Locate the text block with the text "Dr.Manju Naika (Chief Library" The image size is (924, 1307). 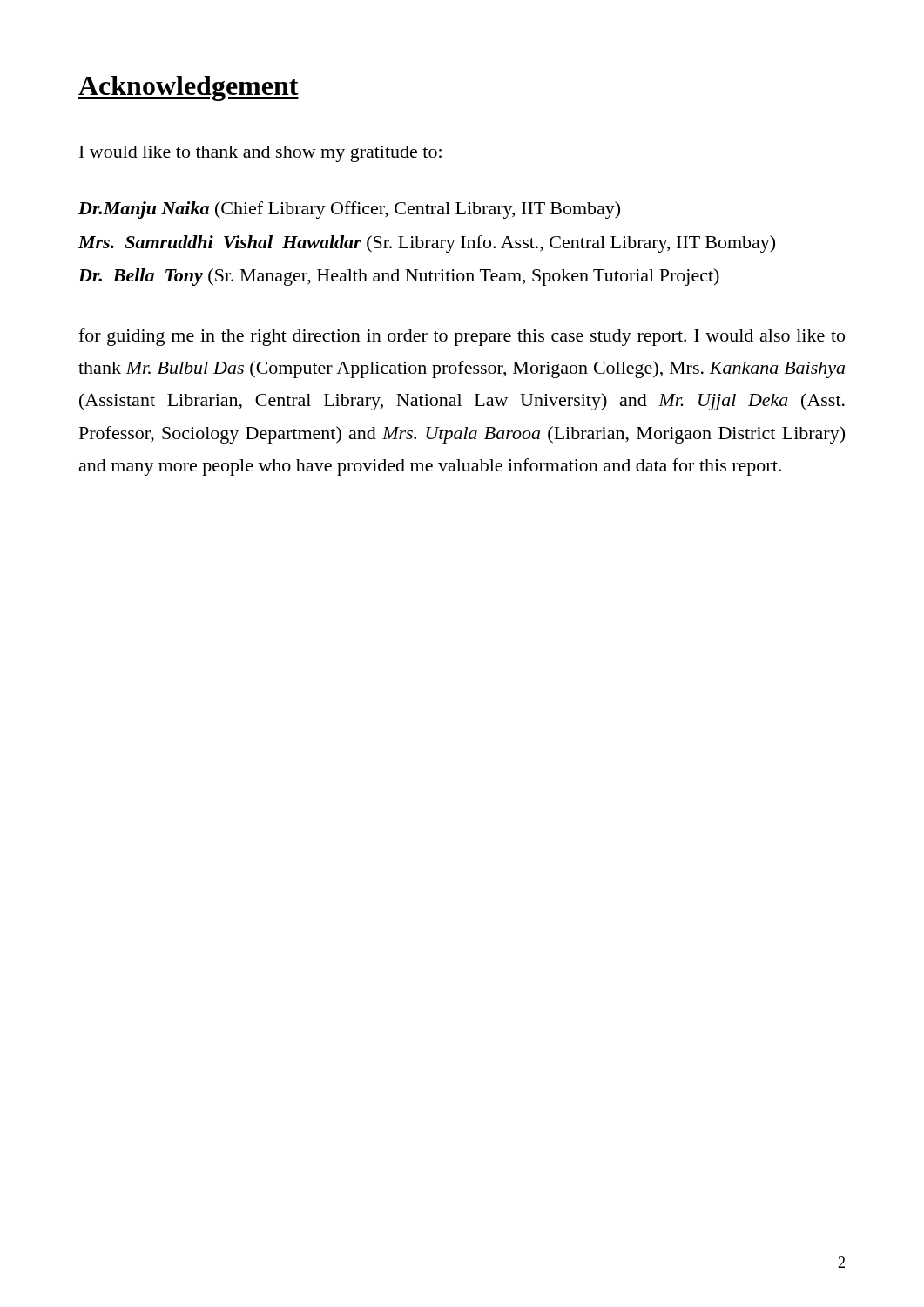pyautogui.click(x=427, y=241)
